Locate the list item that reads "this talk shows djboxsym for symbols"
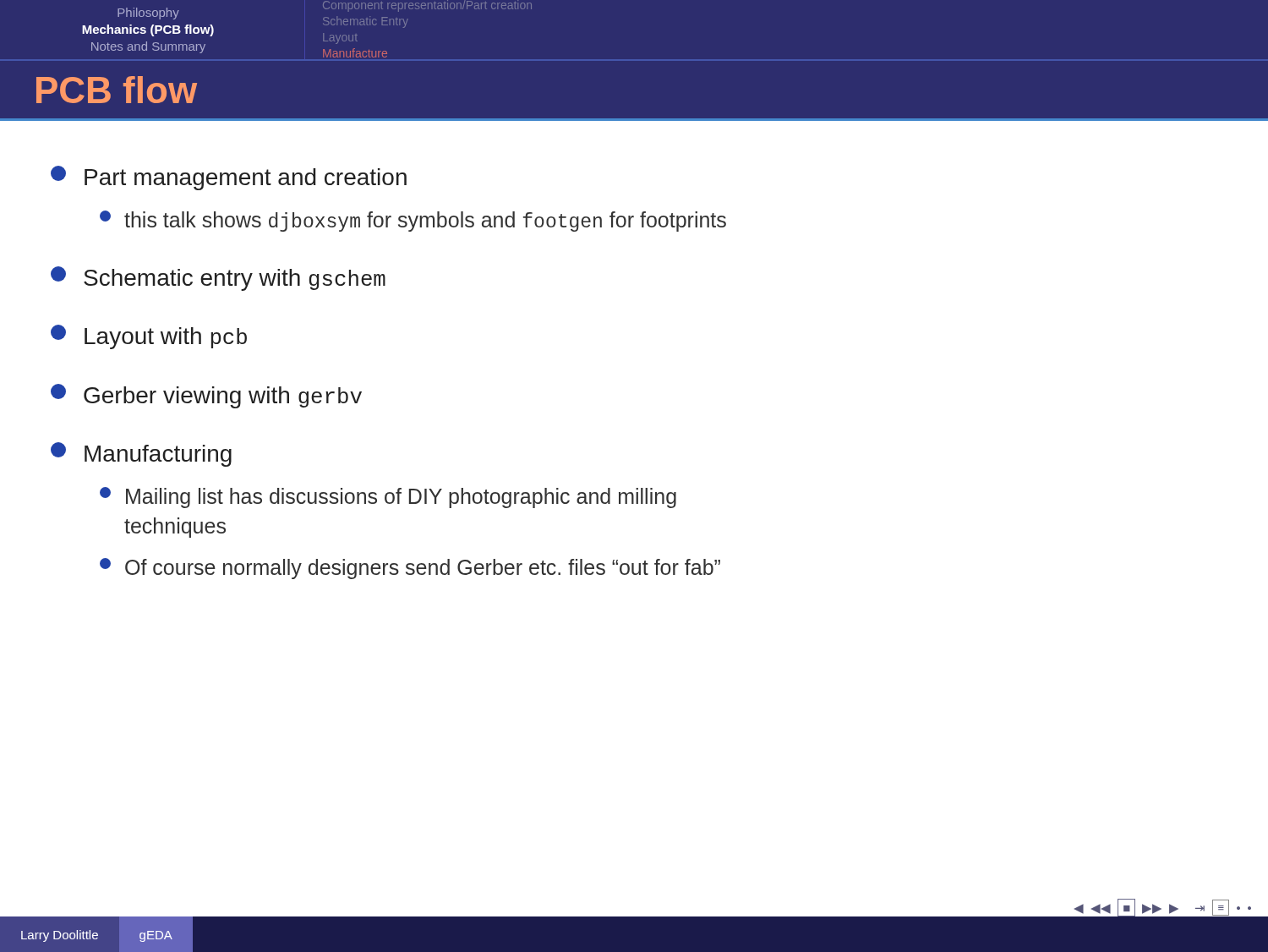 point(413,221)
